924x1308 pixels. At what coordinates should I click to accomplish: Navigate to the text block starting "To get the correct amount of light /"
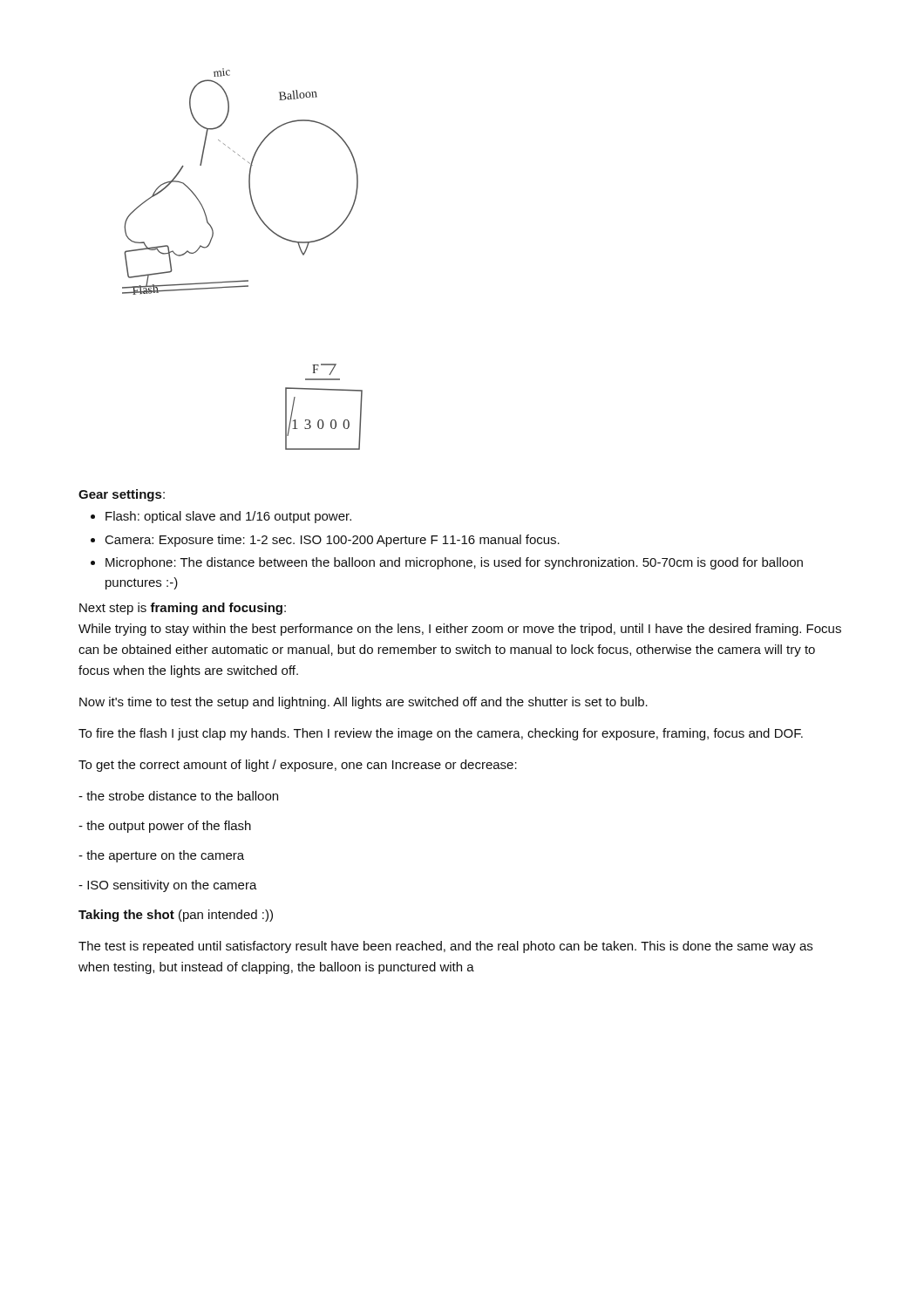point(298,764)
